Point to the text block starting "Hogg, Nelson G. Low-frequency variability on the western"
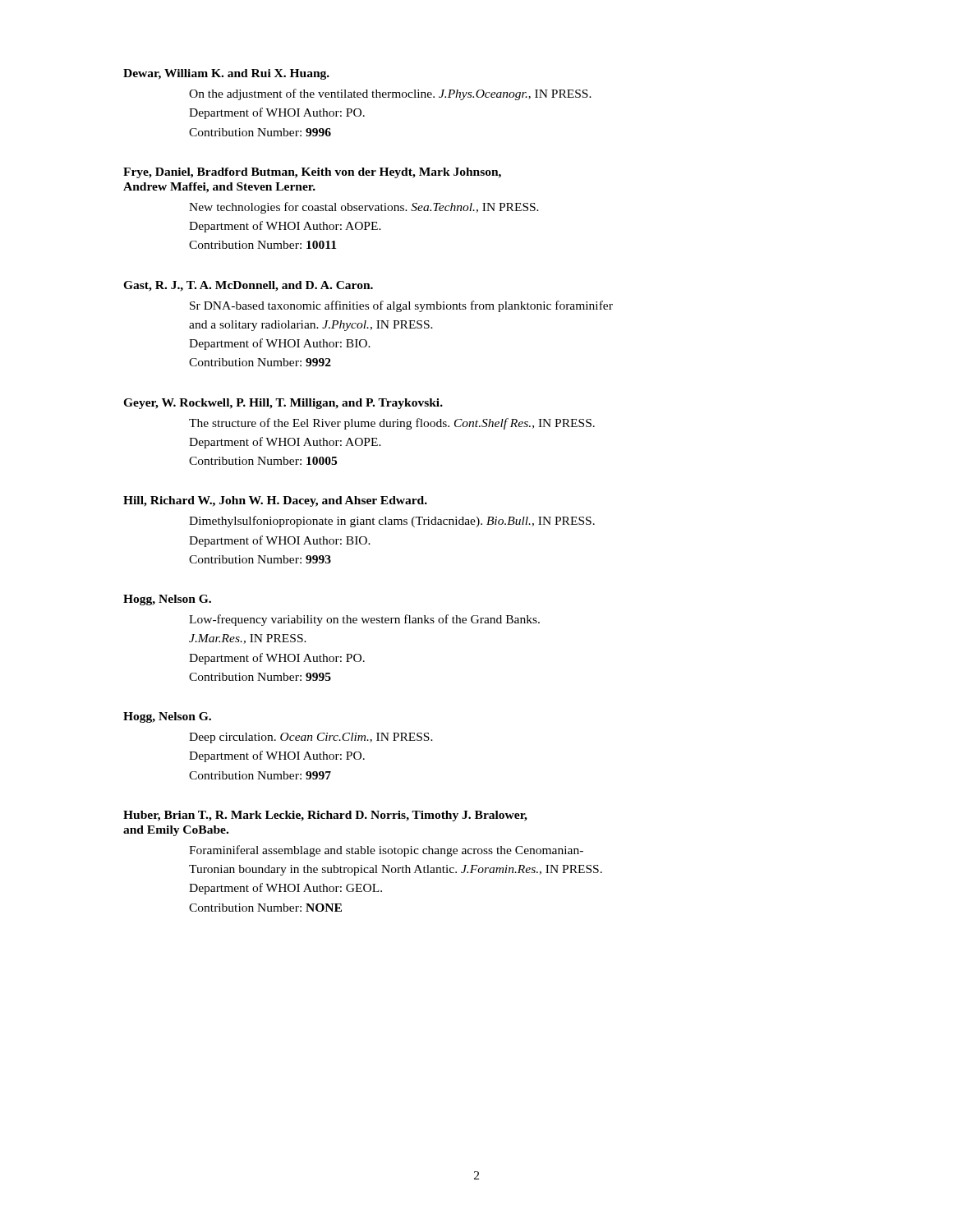The height and width of the screenshot is (1232, 953). [x=167, y=600]
